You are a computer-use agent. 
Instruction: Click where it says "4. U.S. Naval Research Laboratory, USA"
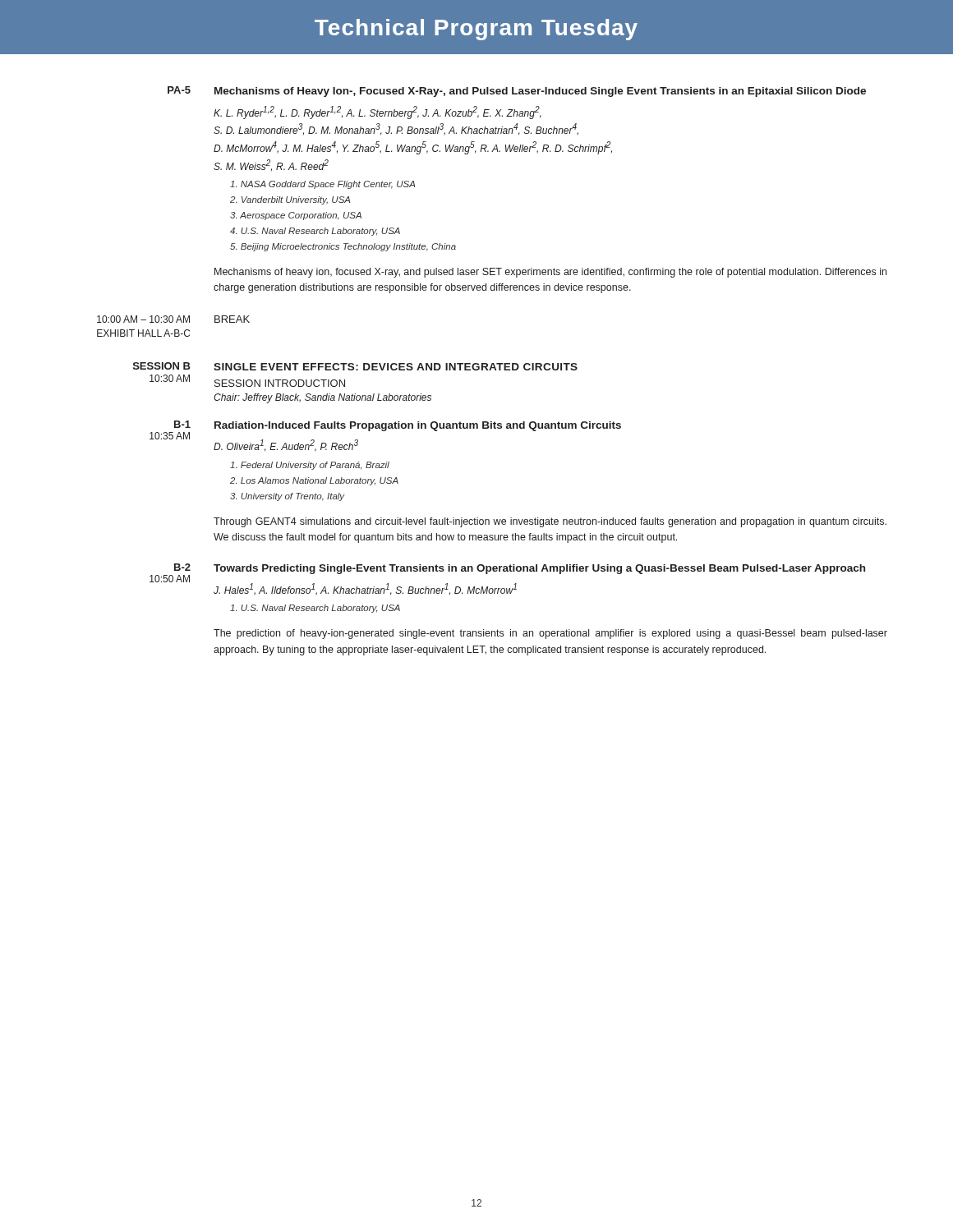[315, 231]
